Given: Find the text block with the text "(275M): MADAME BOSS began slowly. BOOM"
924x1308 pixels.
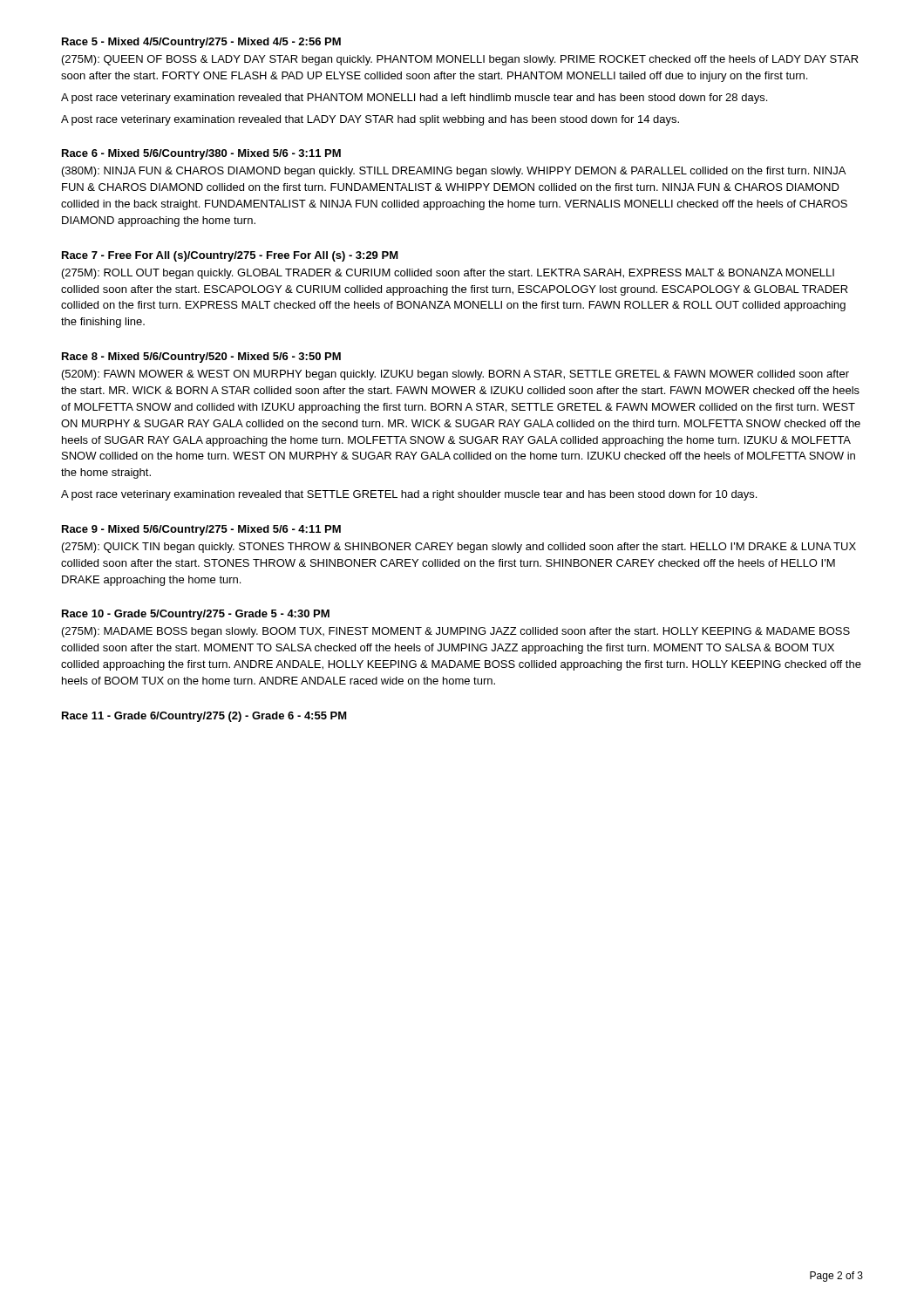Looking at the screenshot, I should click(x=461, y=656).
